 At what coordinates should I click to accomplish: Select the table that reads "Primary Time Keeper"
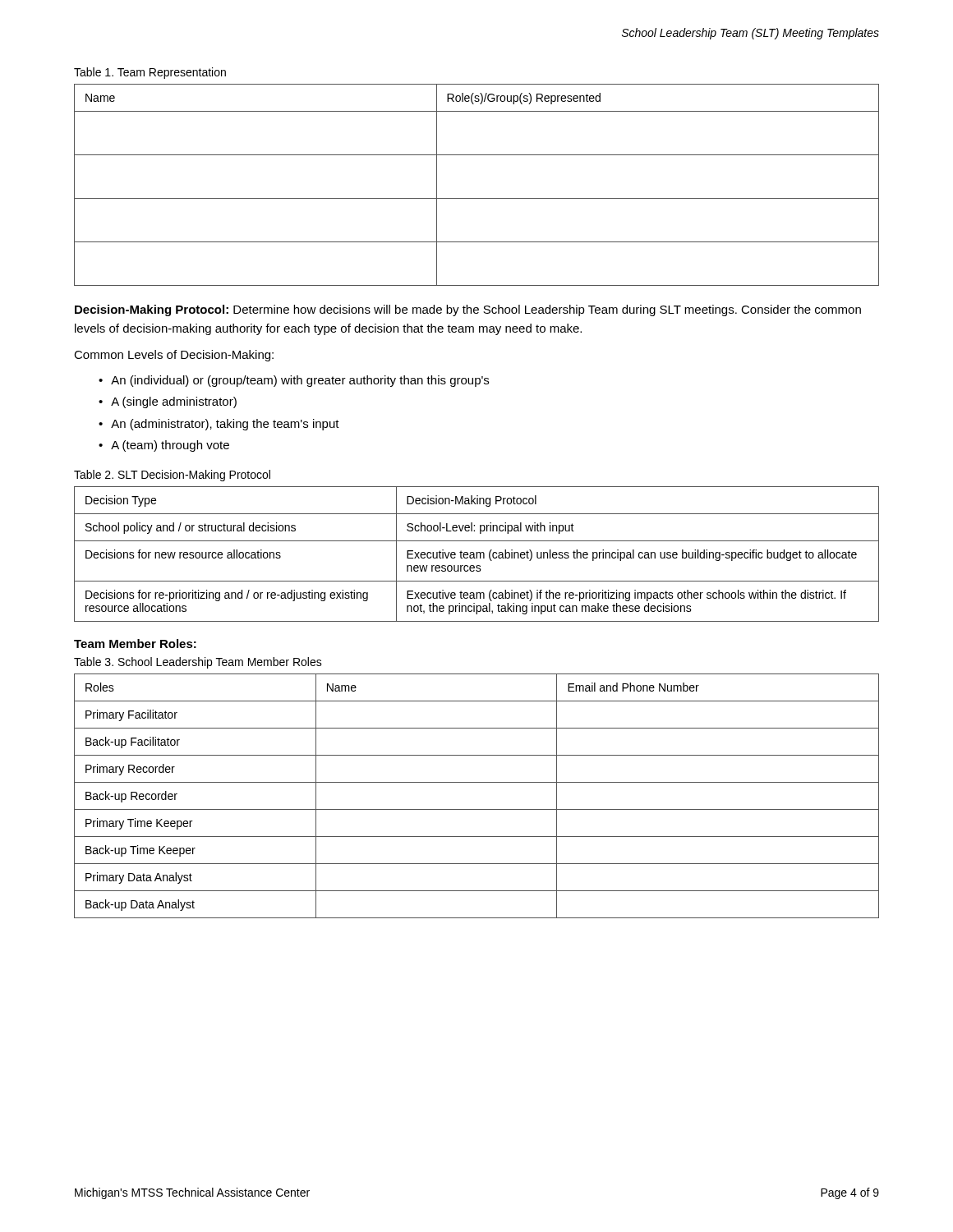[476, 795]
